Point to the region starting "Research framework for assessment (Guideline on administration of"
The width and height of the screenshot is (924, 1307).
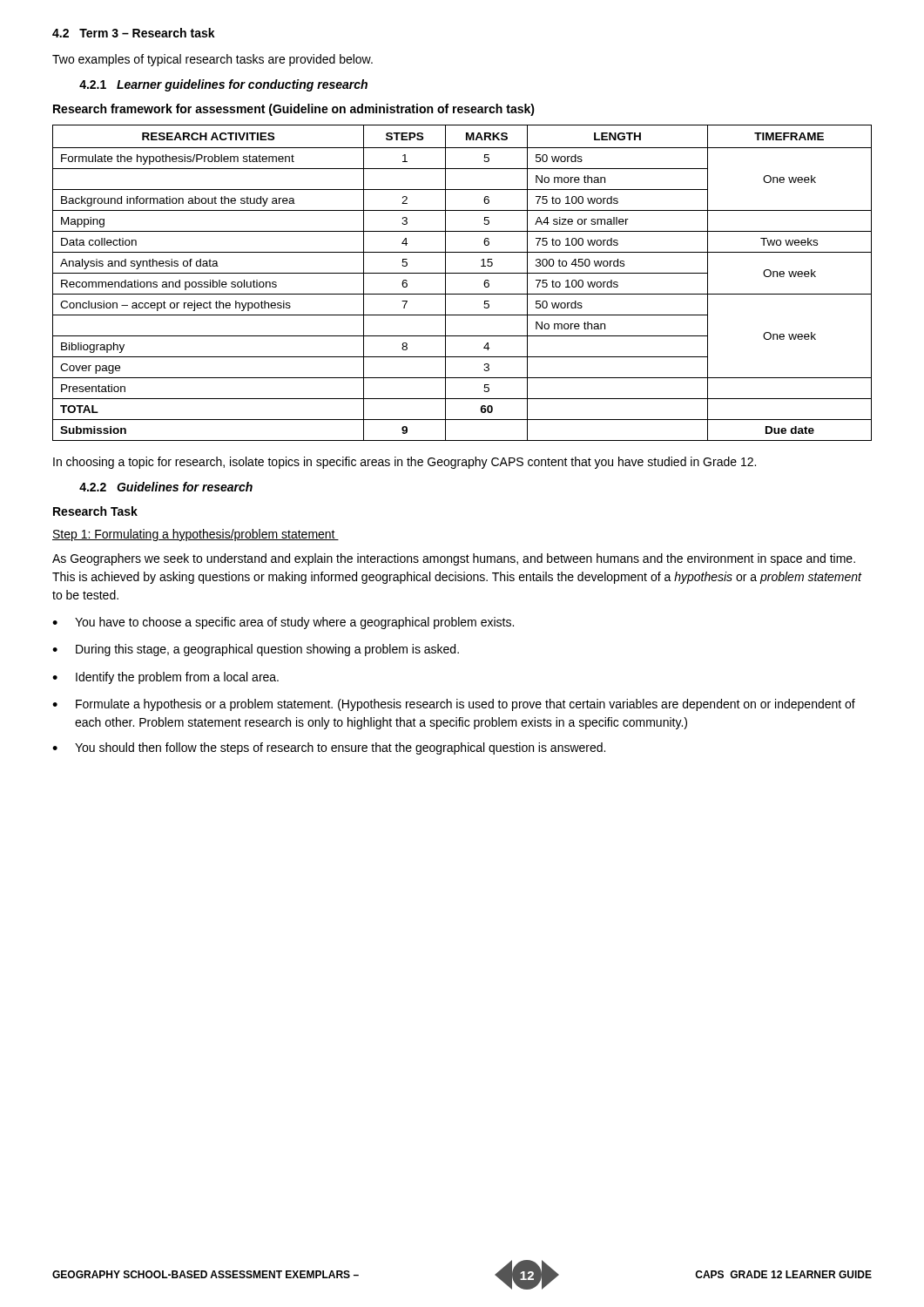pyautogui.click(x=294, y=109)
